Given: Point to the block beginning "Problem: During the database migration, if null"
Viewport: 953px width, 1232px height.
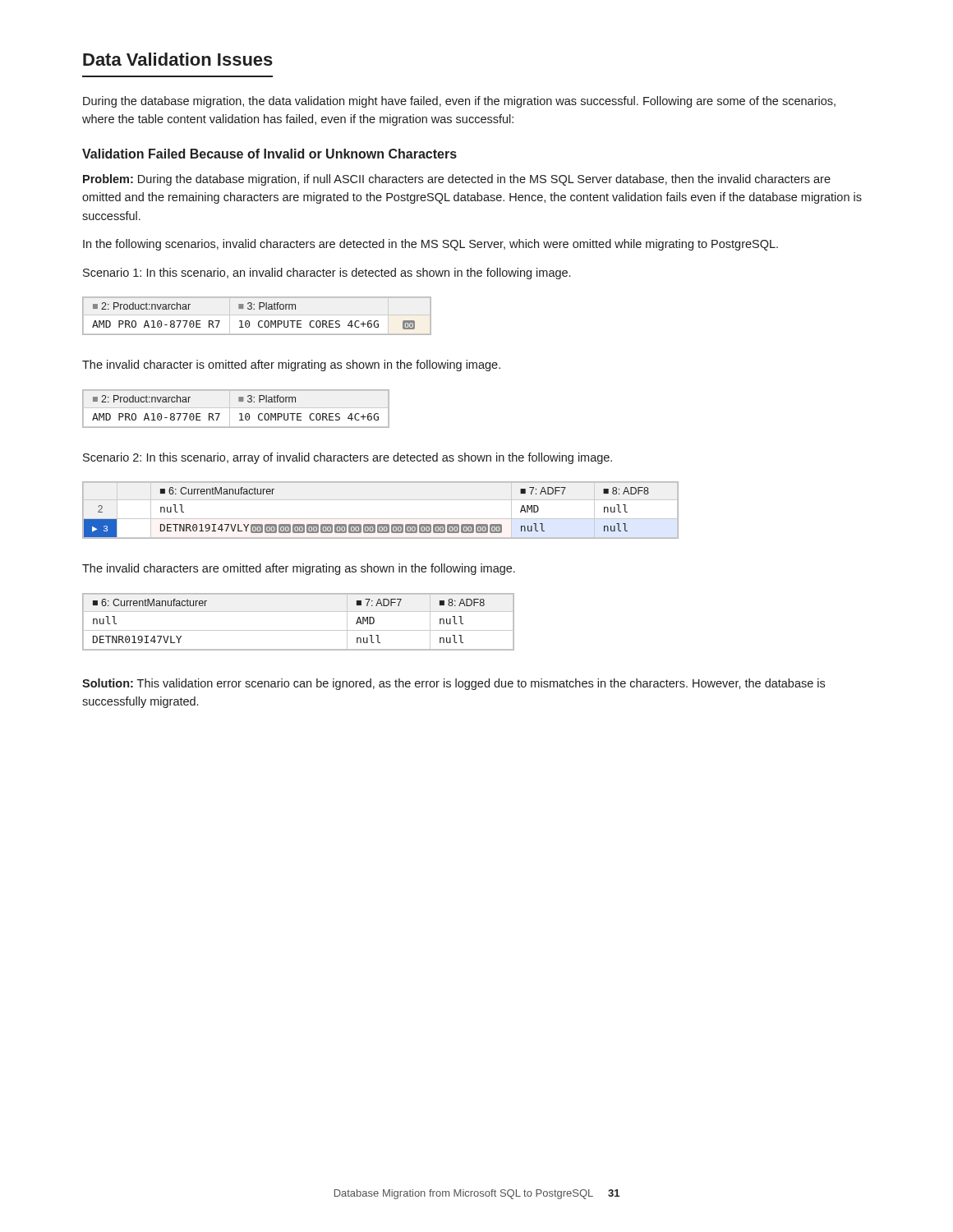Looking at the screenshot, I should coord(472,197).
